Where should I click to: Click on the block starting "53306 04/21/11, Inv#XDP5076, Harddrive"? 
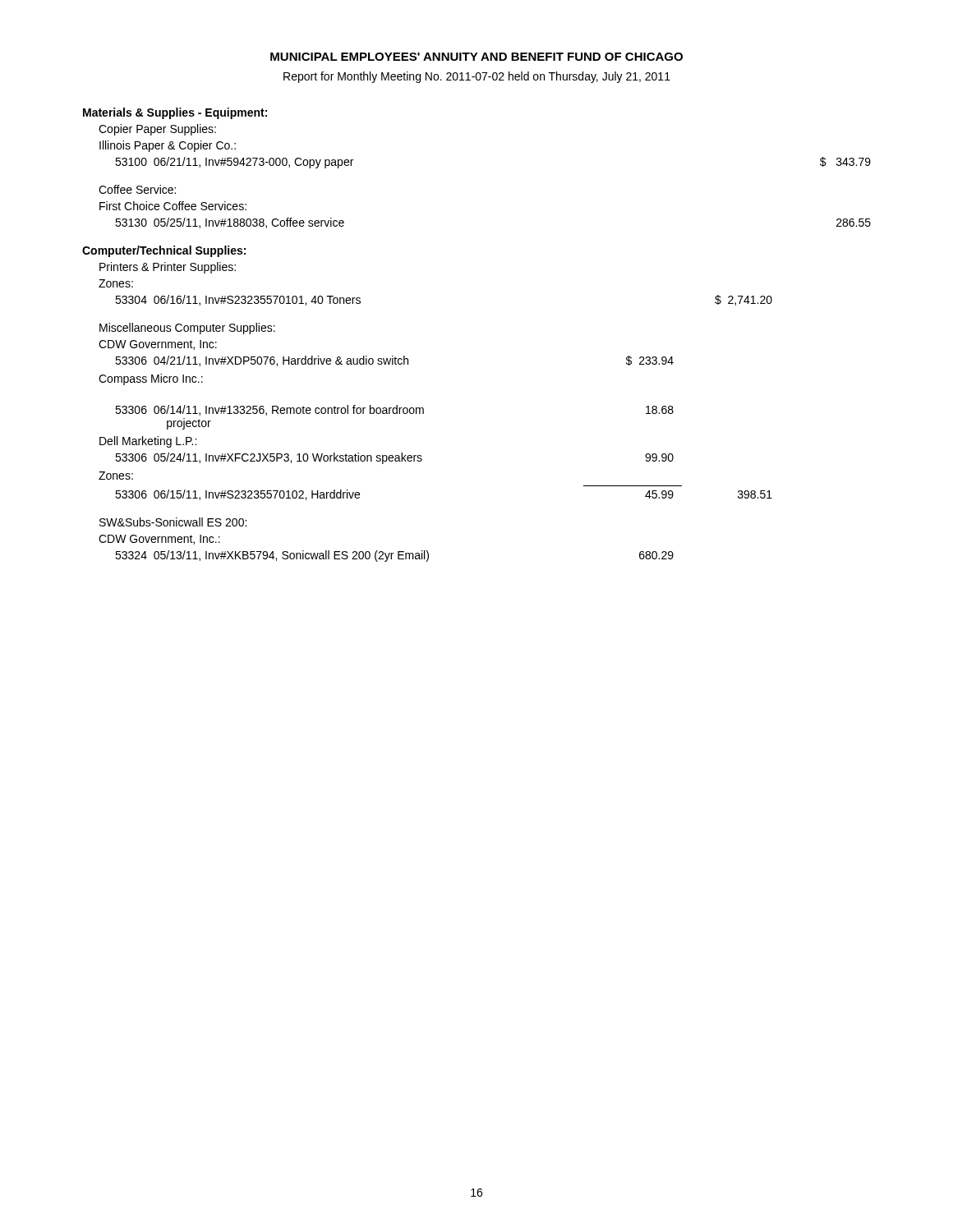pos(398,361)
